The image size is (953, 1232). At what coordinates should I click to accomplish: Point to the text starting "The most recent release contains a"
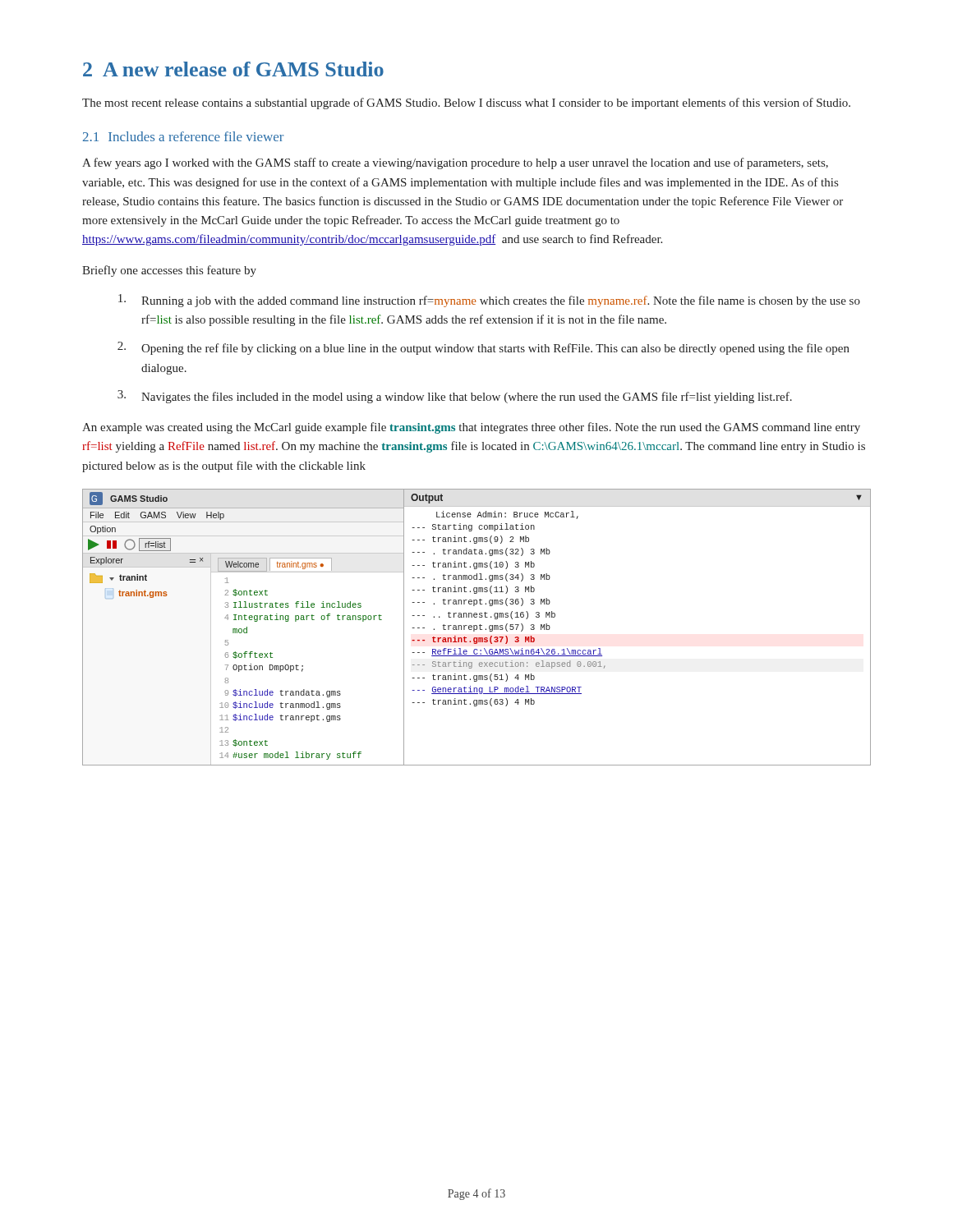pyautogui.click(x=467, y=103)
